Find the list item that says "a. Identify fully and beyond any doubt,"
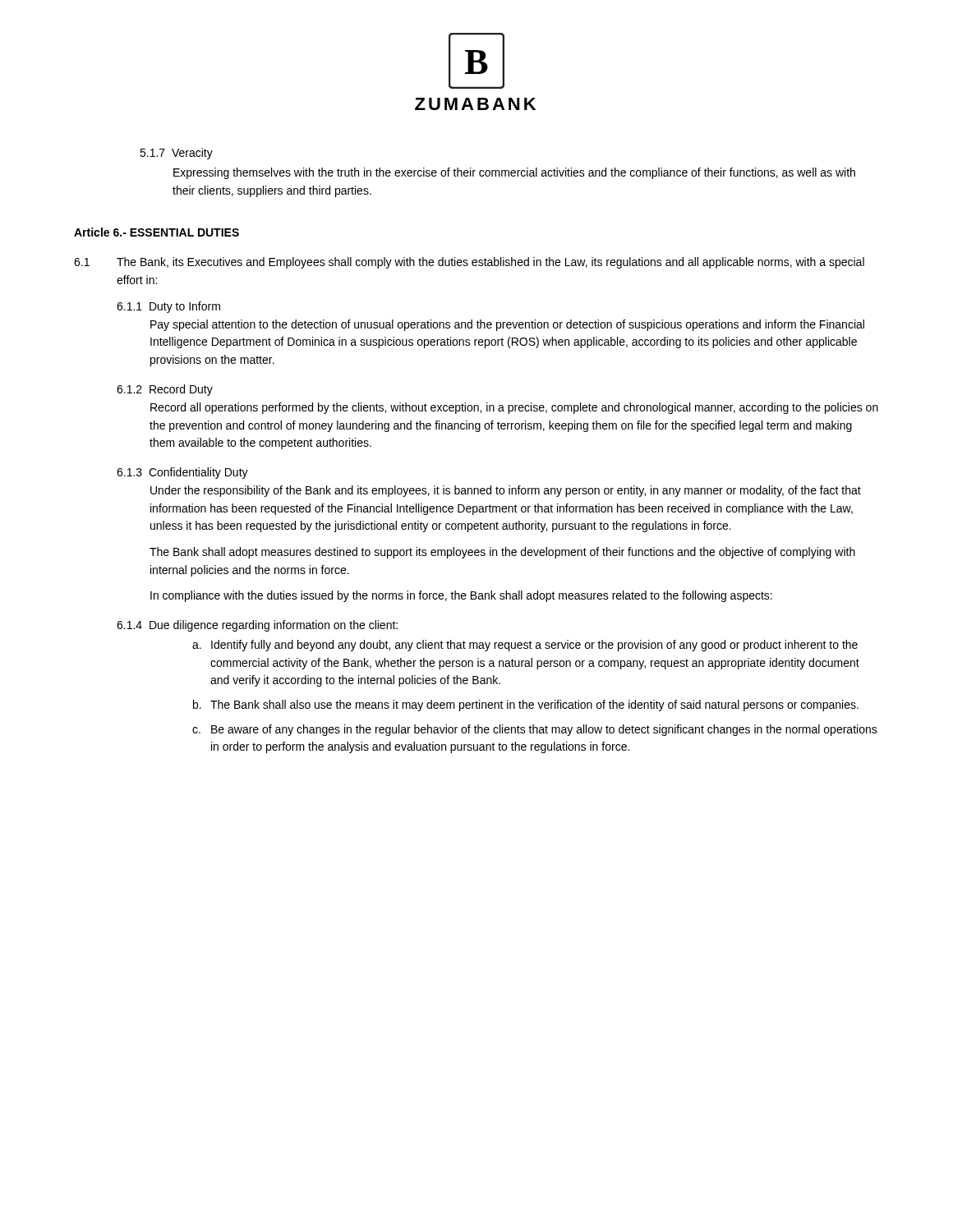This screenshot has width=953, height=1232. click(x=536, y=663)
